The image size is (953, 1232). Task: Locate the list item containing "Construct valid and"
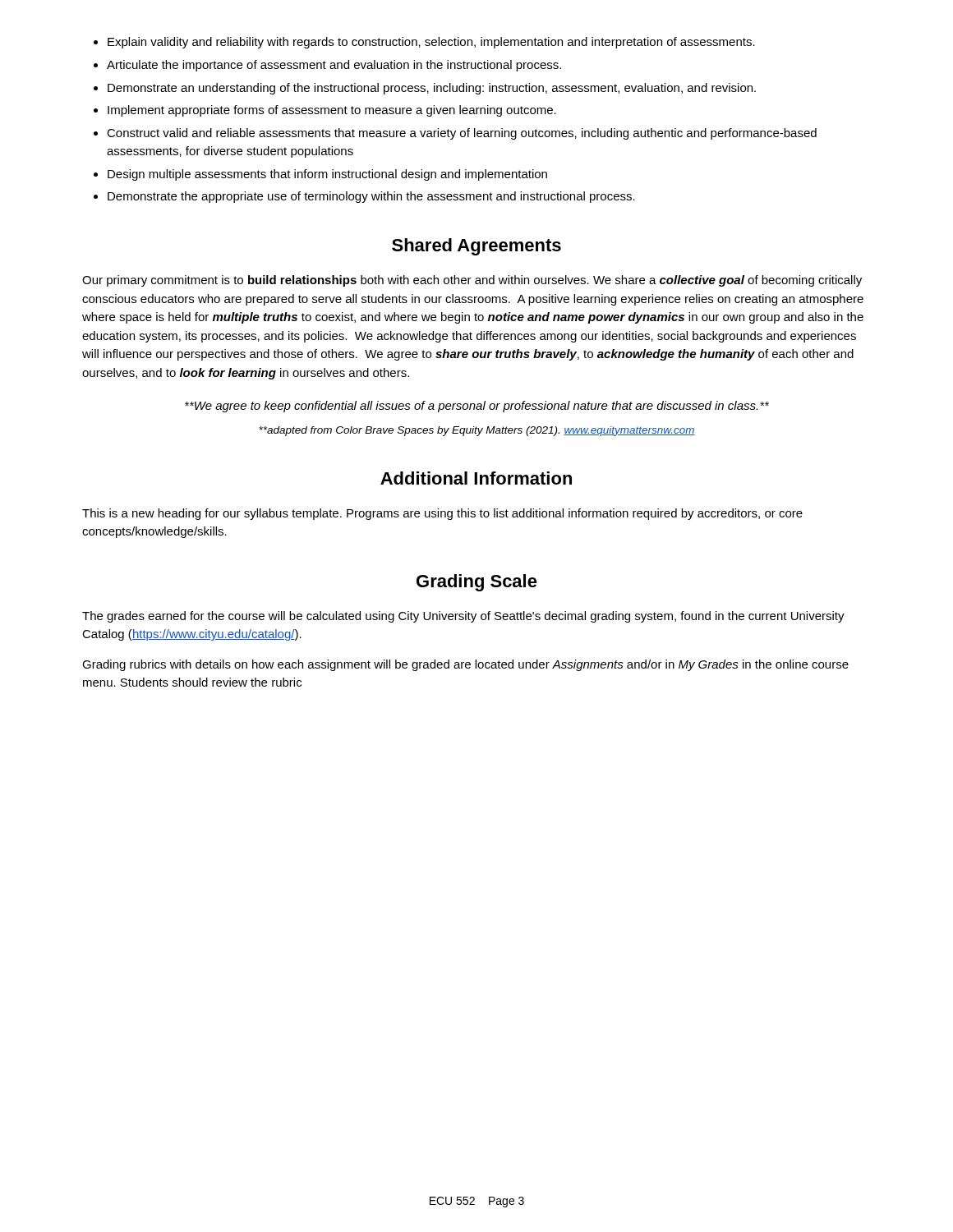tap(462, 142)
